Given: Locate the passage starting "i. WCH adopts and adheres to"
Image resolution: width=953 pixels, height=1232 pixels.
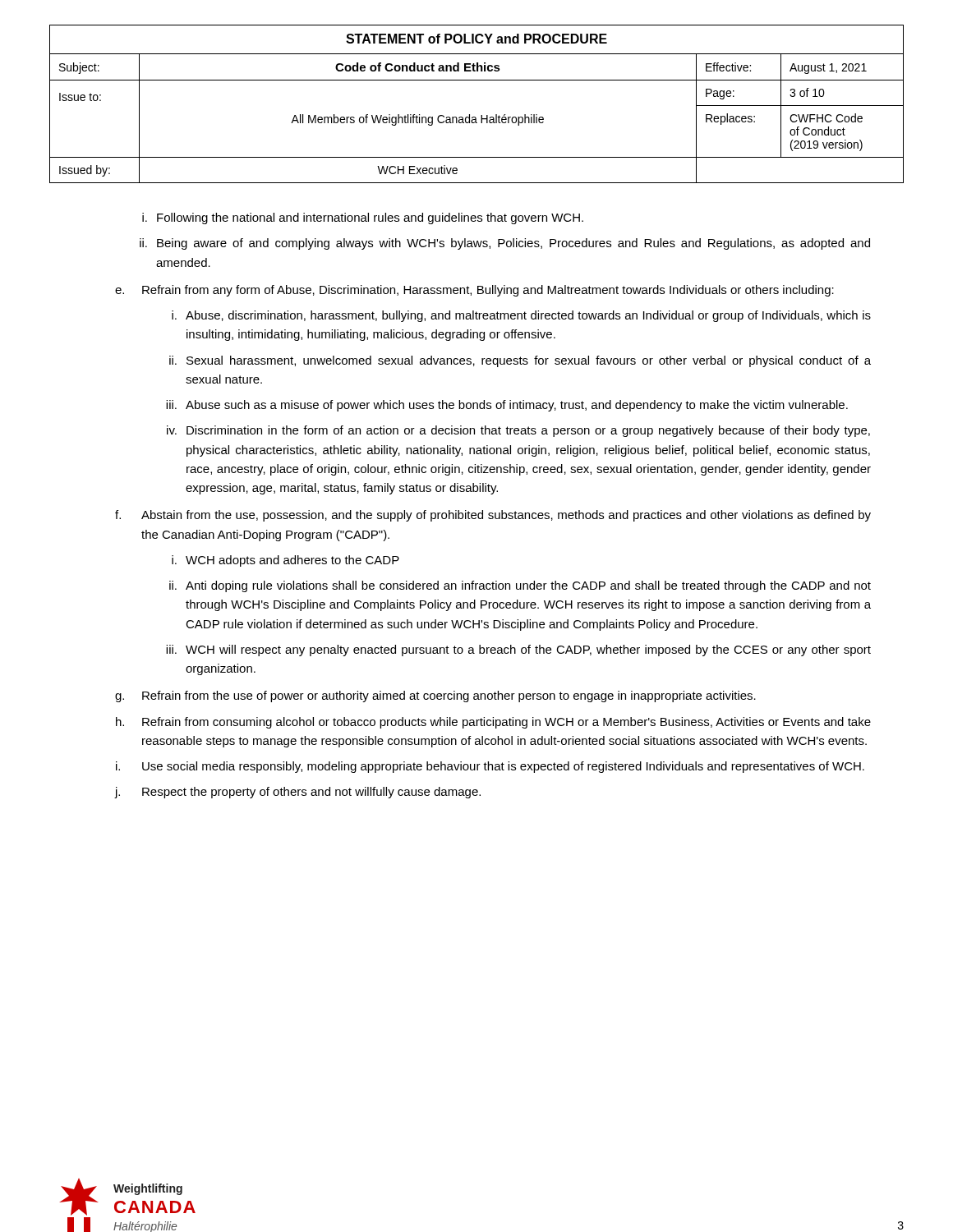Looking at the screenshot, I should 285,561.
